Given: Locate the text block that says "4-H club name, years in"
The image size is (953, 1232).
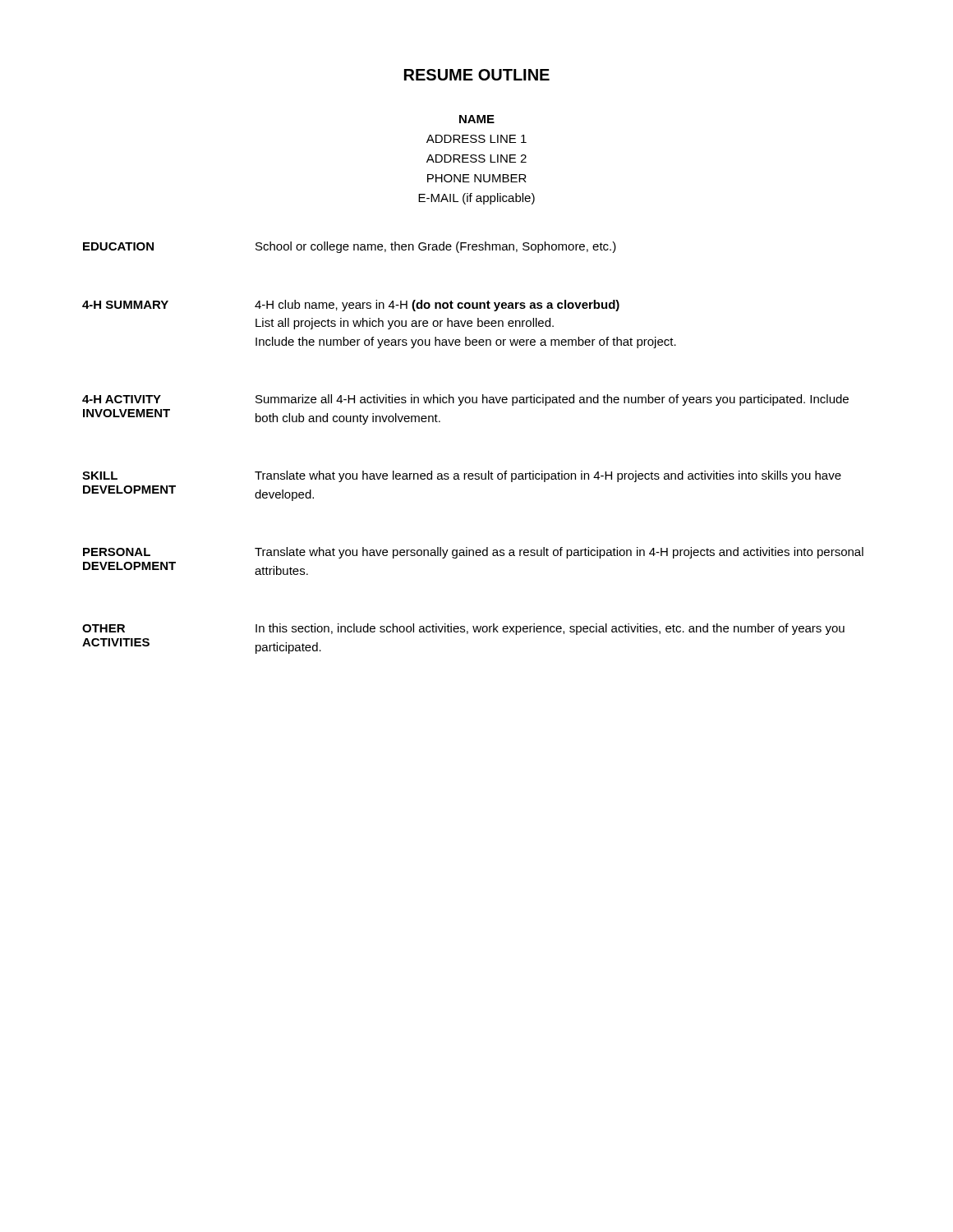Looking at the screenshot, I should 466,322.
